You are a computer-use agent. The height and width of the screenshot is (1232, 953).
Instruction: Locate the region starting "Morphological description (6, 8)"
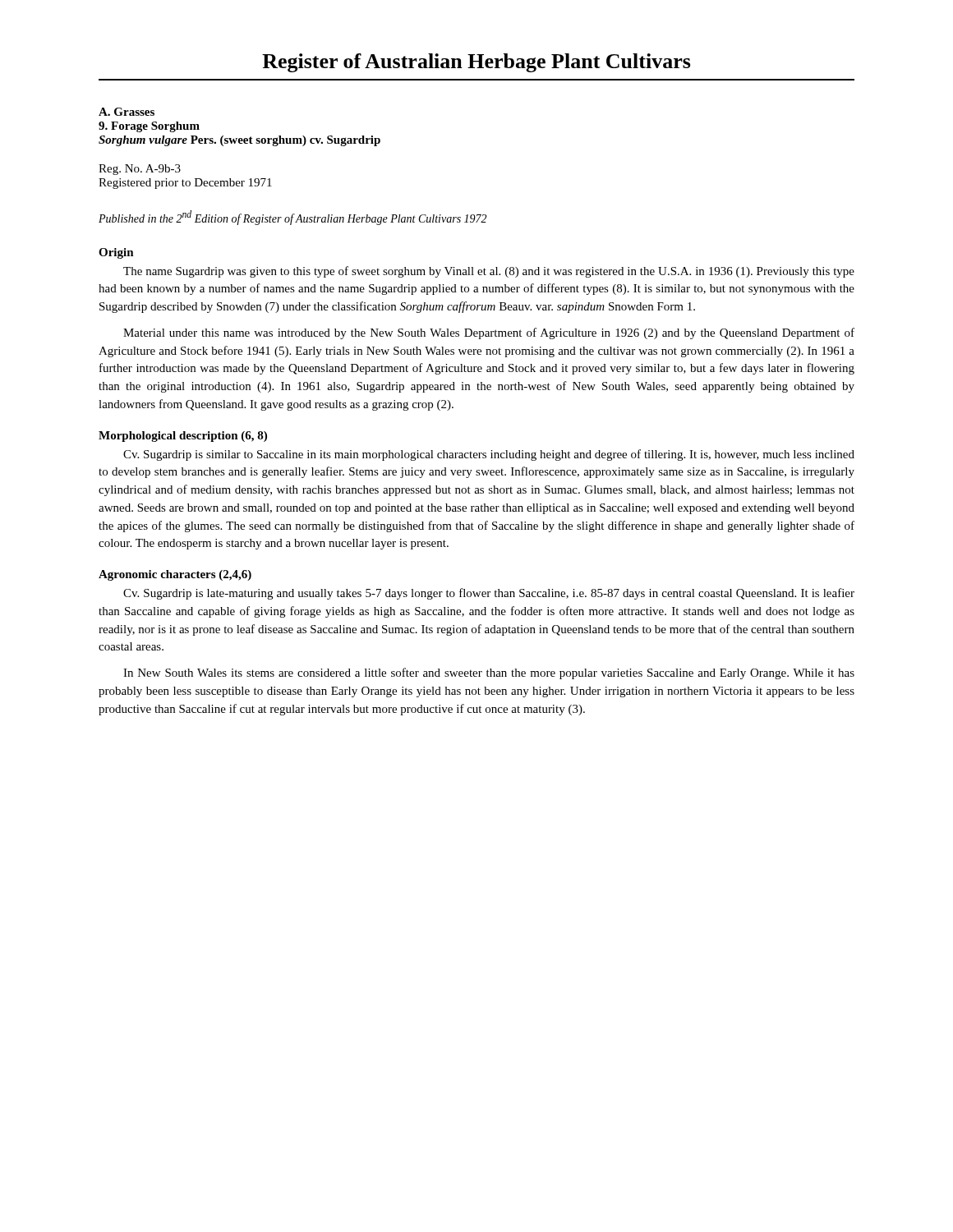(x=183, y=435)
